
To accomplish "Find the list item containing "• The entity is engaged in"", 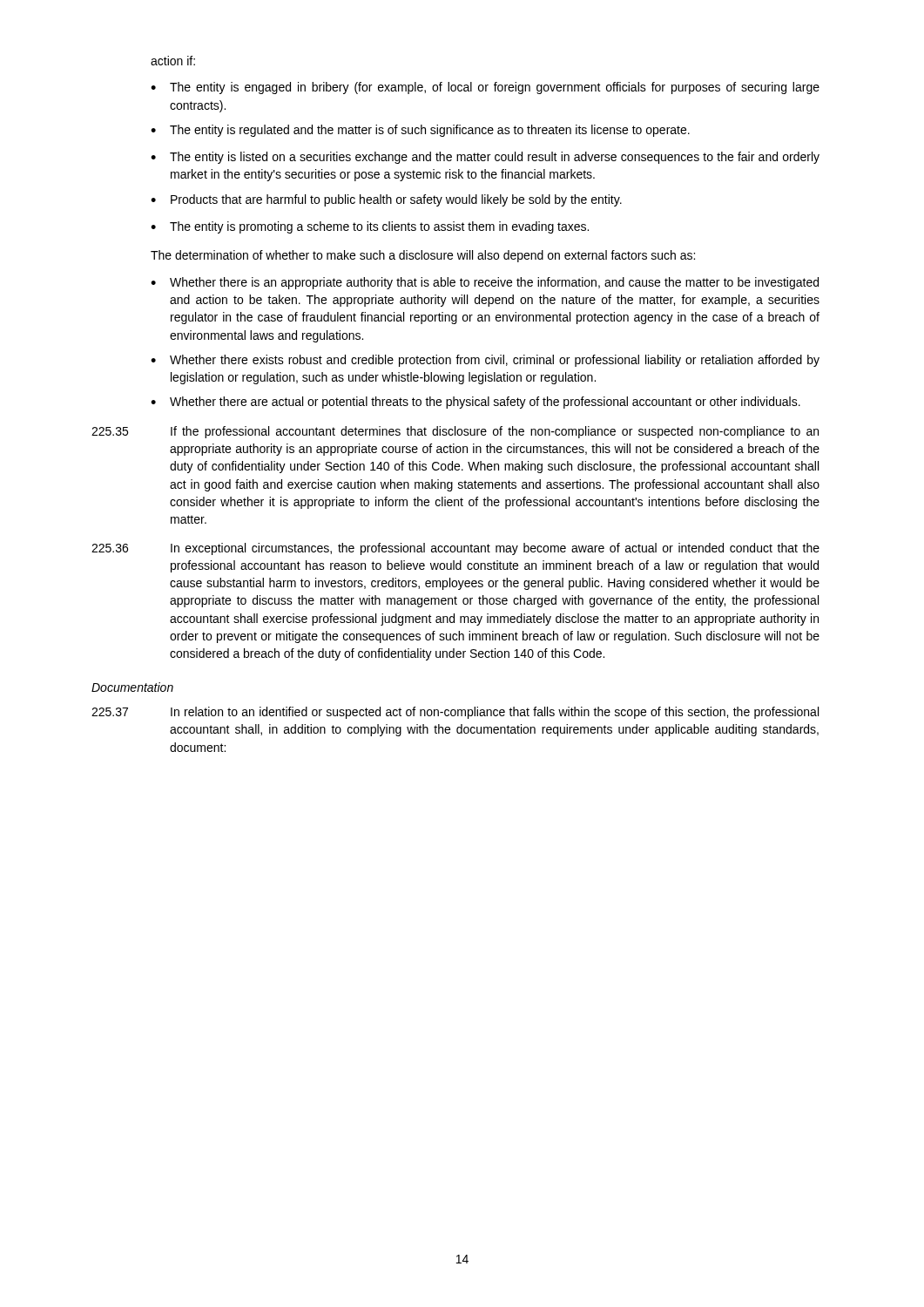I will [485, 96].
